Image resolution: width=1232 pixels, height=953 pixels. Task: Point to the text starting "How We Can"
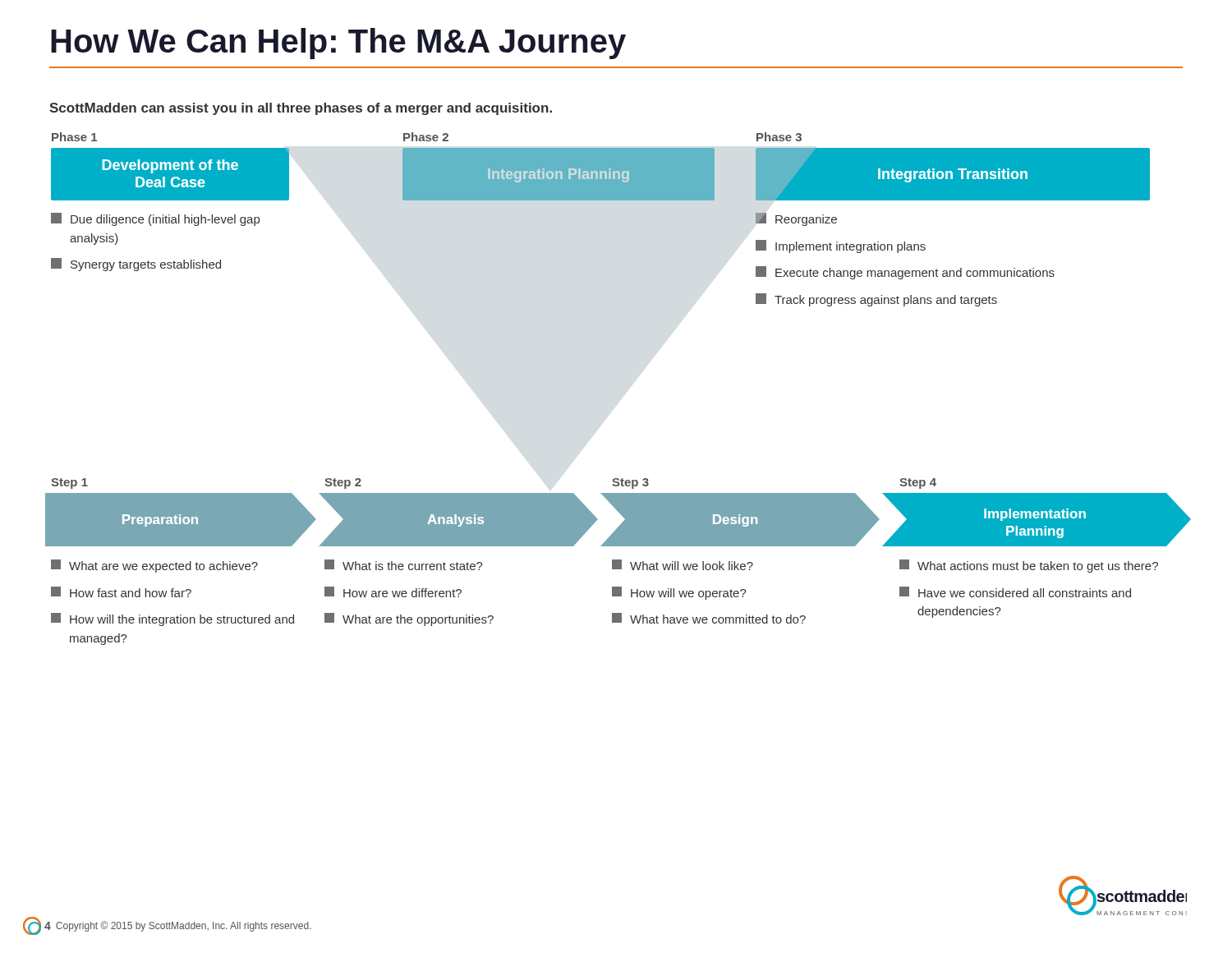point(616,46)
